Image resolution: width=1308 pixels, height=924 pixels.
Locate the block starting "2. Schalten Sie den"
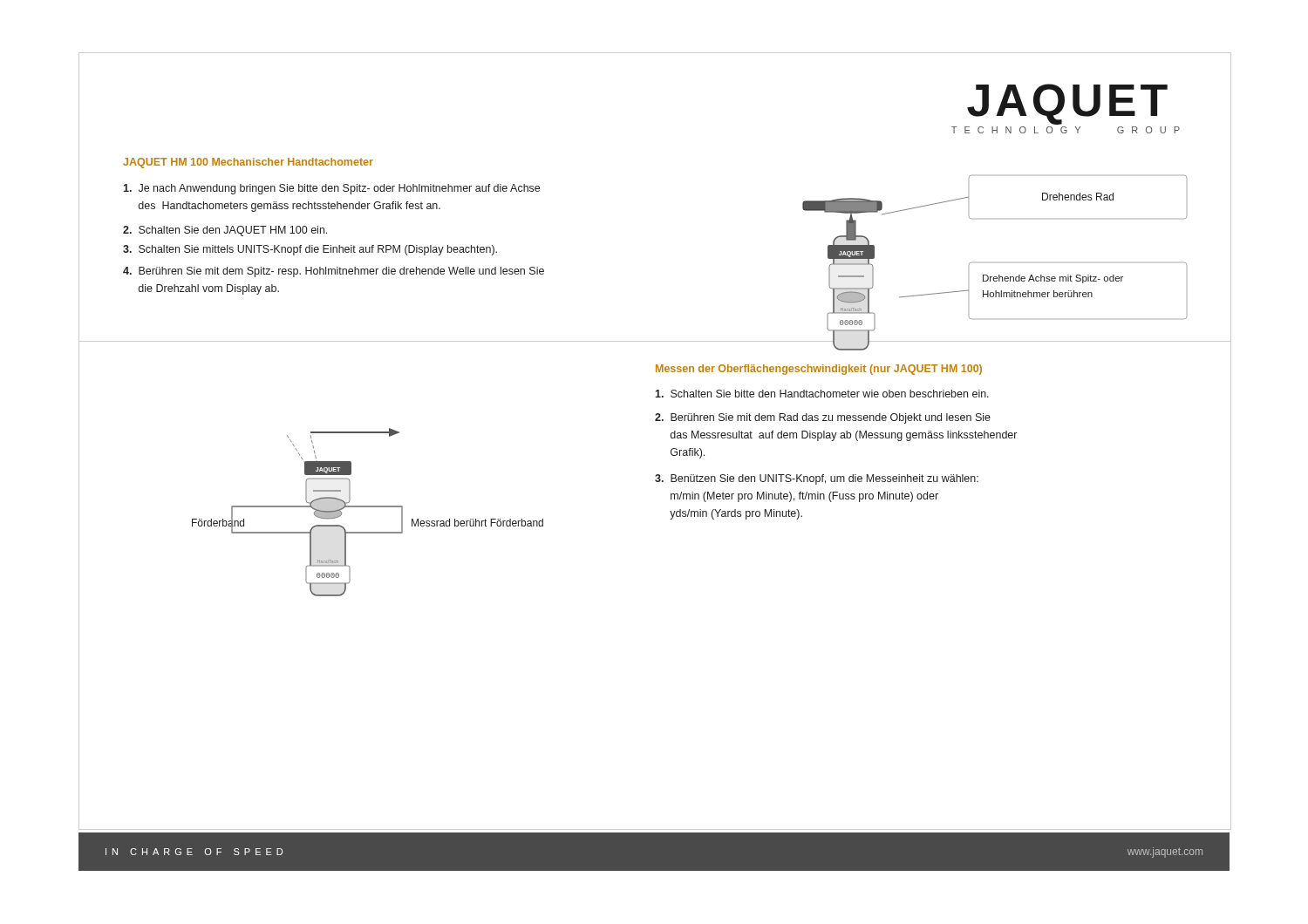pos(226,230)
